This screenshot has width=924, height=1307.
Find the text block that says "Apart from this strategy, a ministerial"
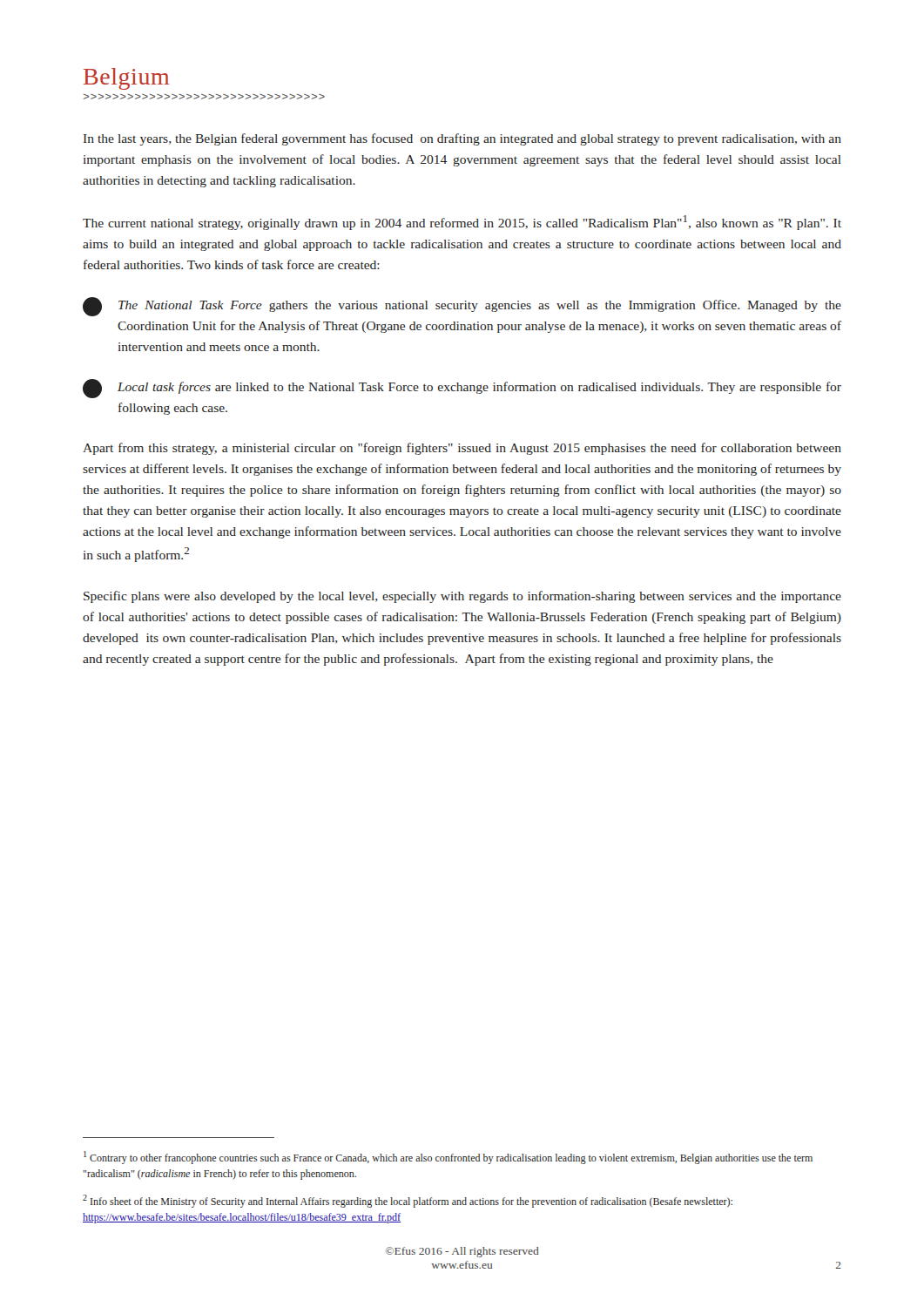[462, 501]
